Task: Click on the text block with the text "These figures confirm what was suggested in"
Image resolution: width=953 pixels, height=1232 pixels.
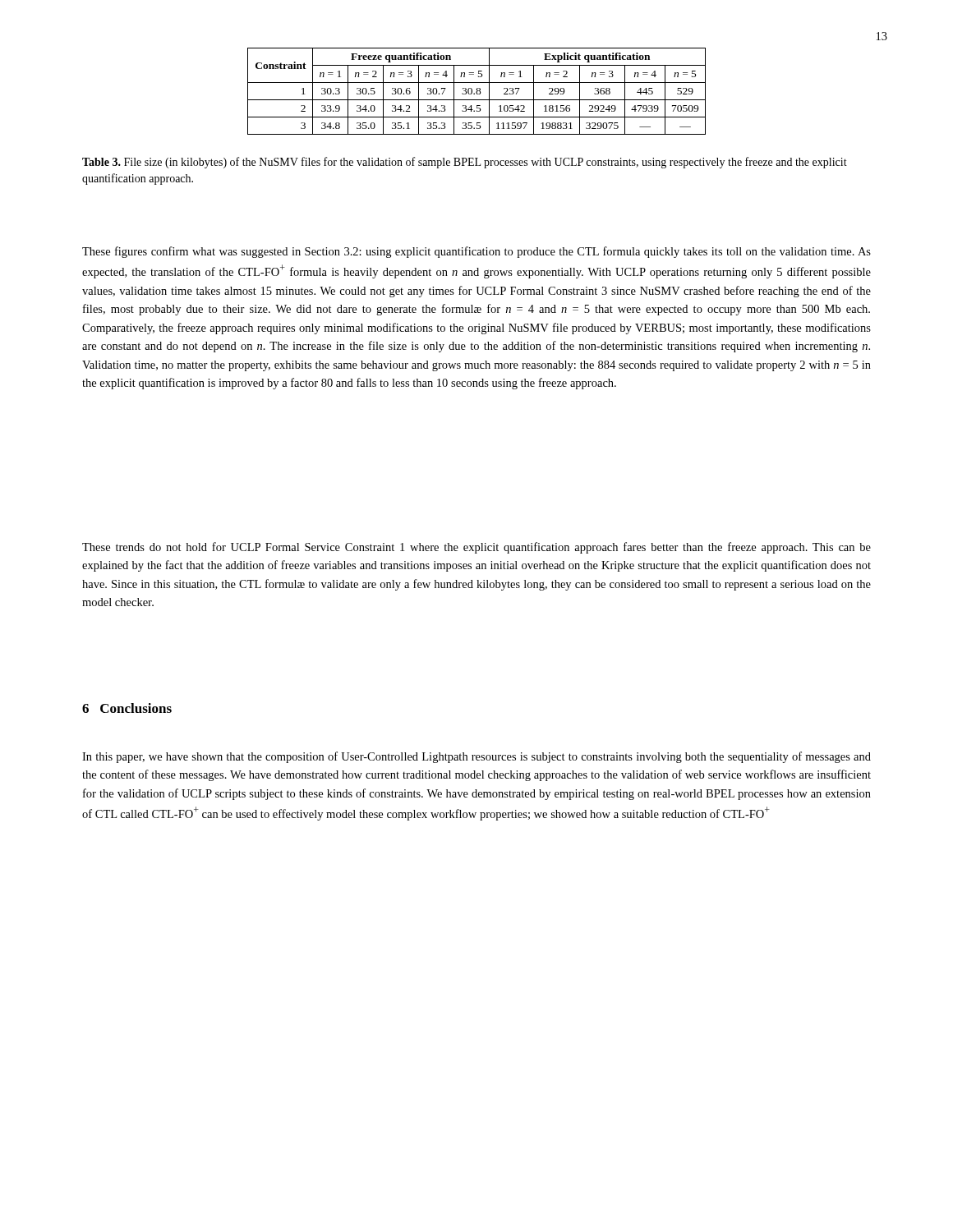Action: 476,317
